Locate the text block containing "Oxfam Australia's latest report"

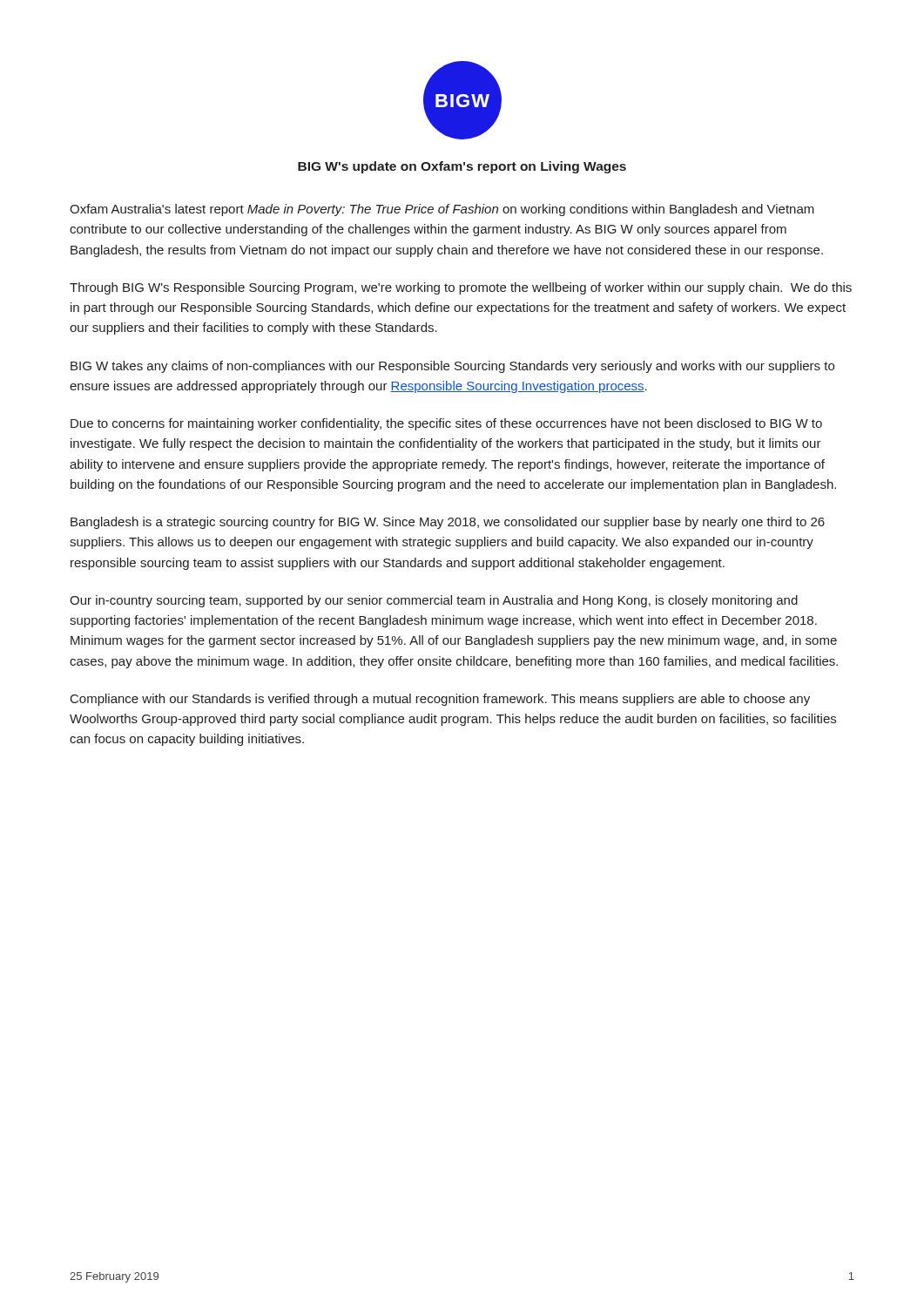tap(447, 229)
